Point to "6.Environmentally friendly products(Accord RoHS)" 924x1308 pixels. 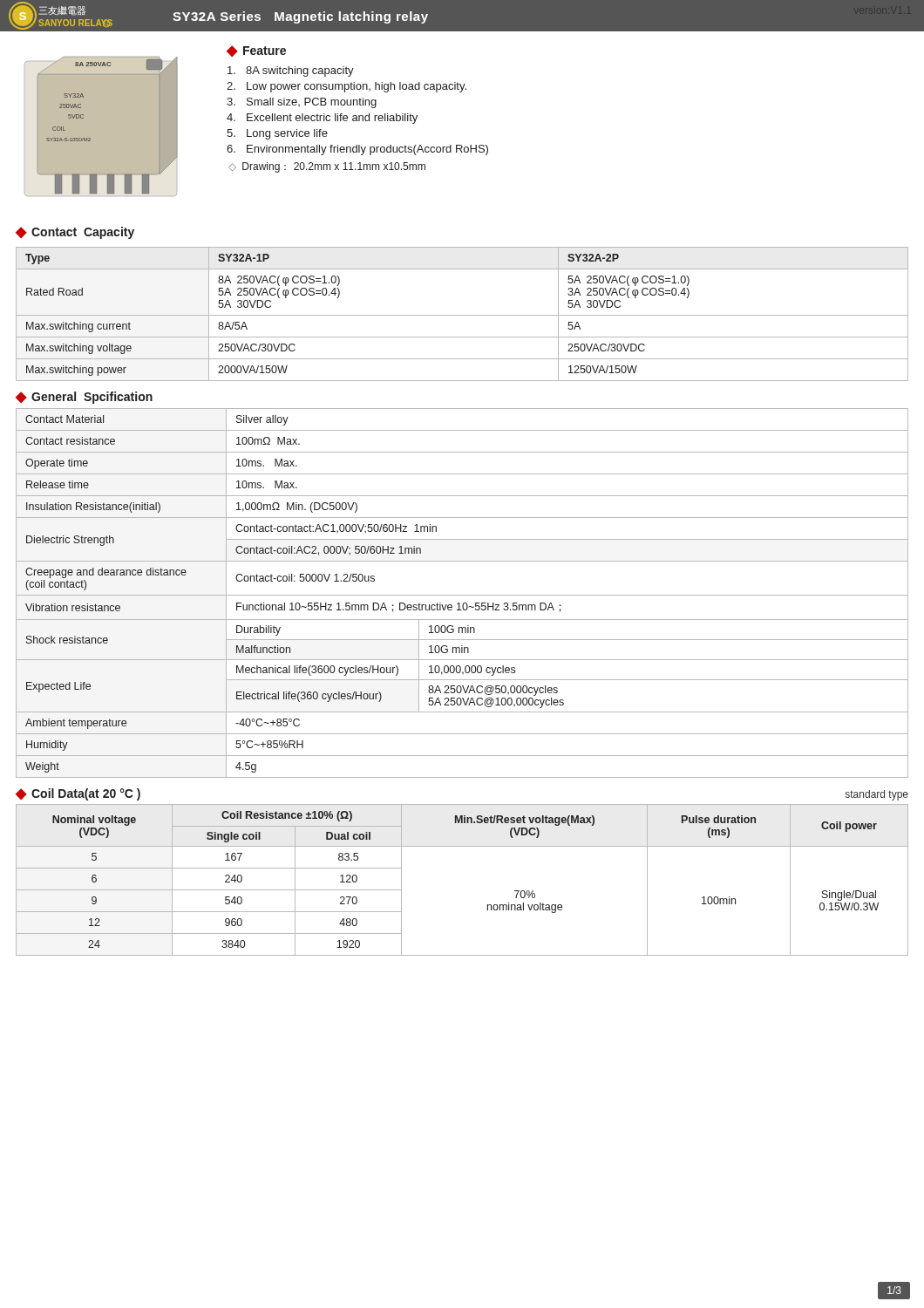click(x=358, y=149)
